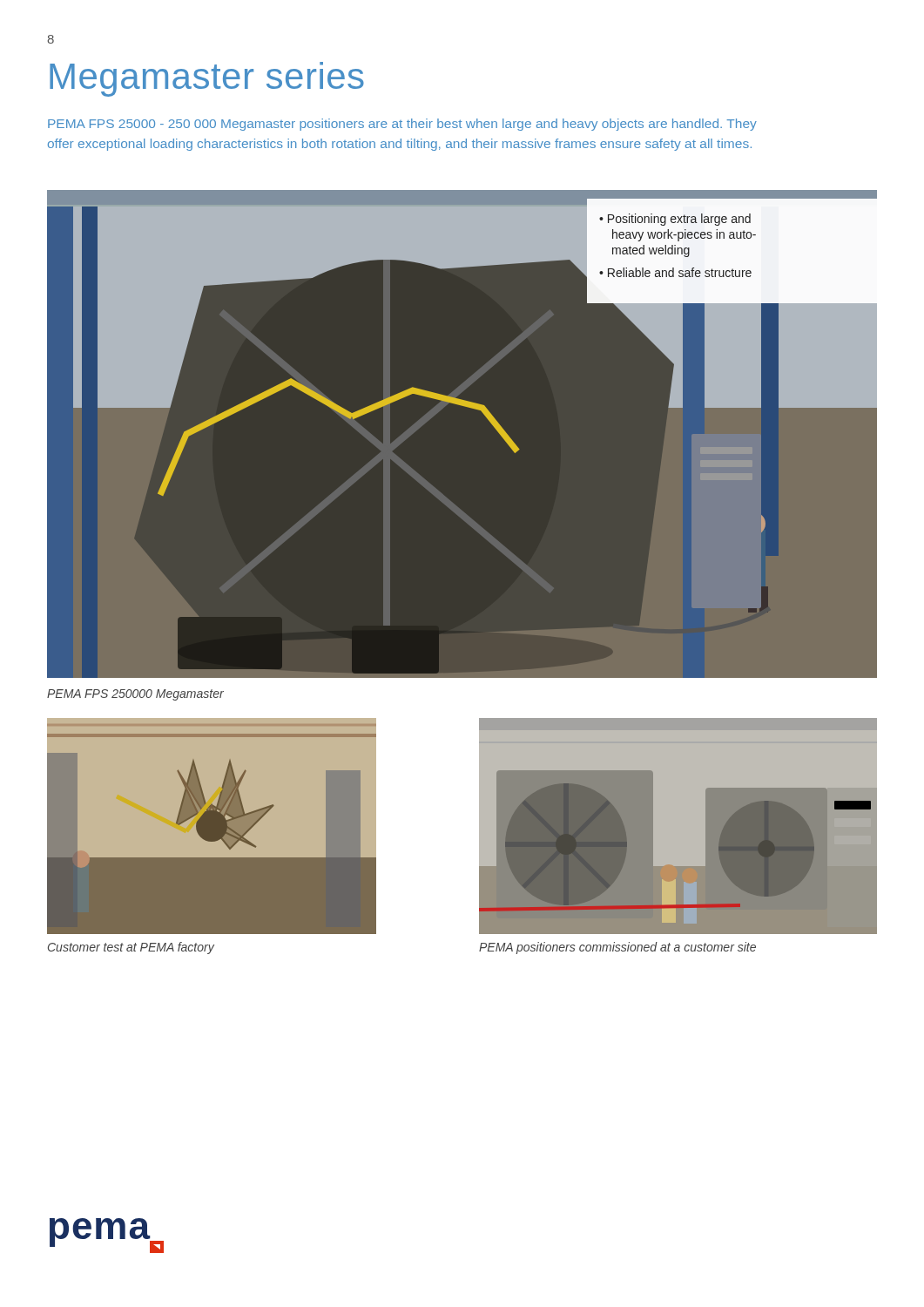Screen dimensions: 1307x924
Task: Select the logo
Action: [x=108, y=1228]
